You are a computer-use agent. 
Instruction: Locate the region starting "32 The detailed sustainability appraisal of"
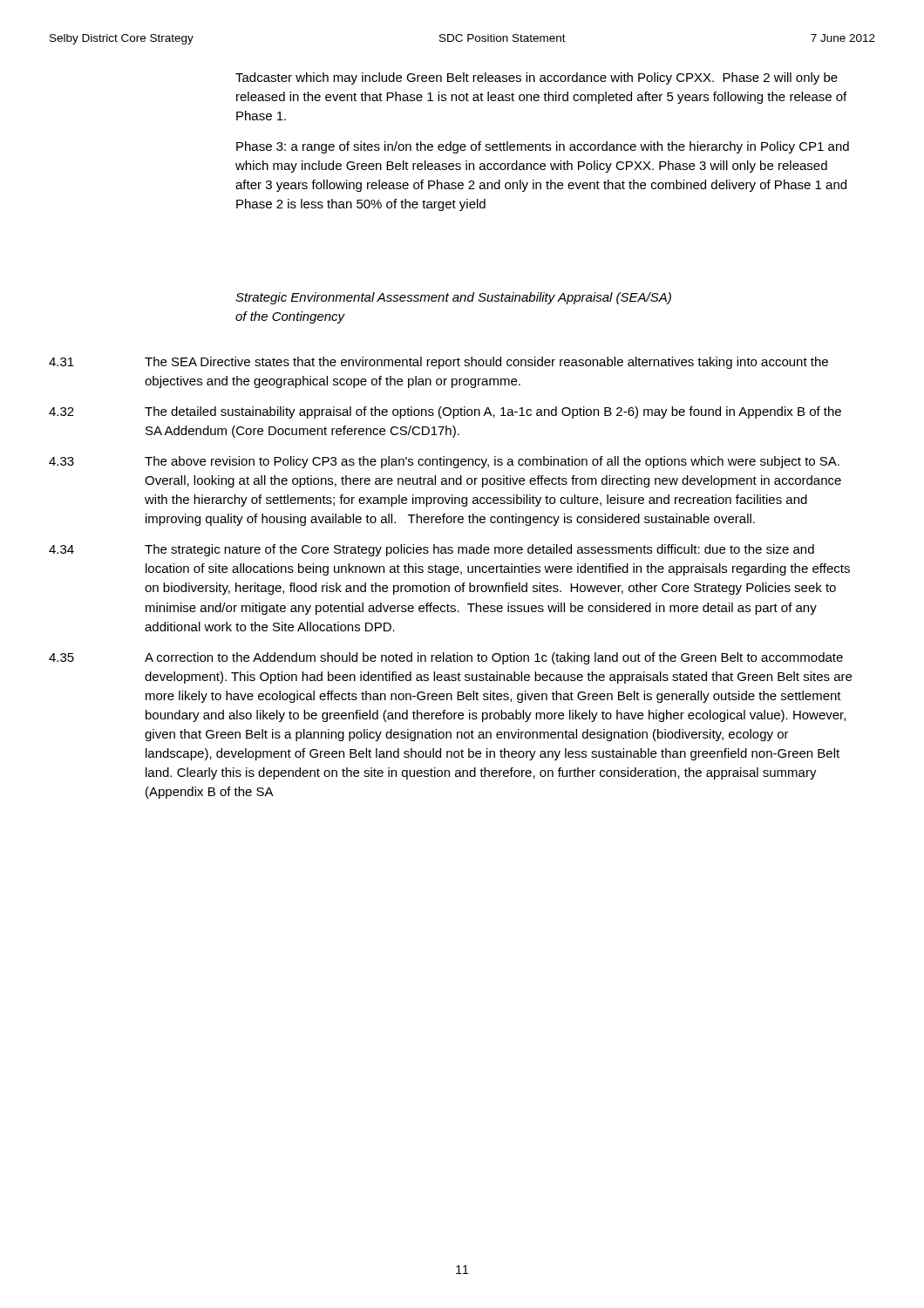click(x=452, y=421)
